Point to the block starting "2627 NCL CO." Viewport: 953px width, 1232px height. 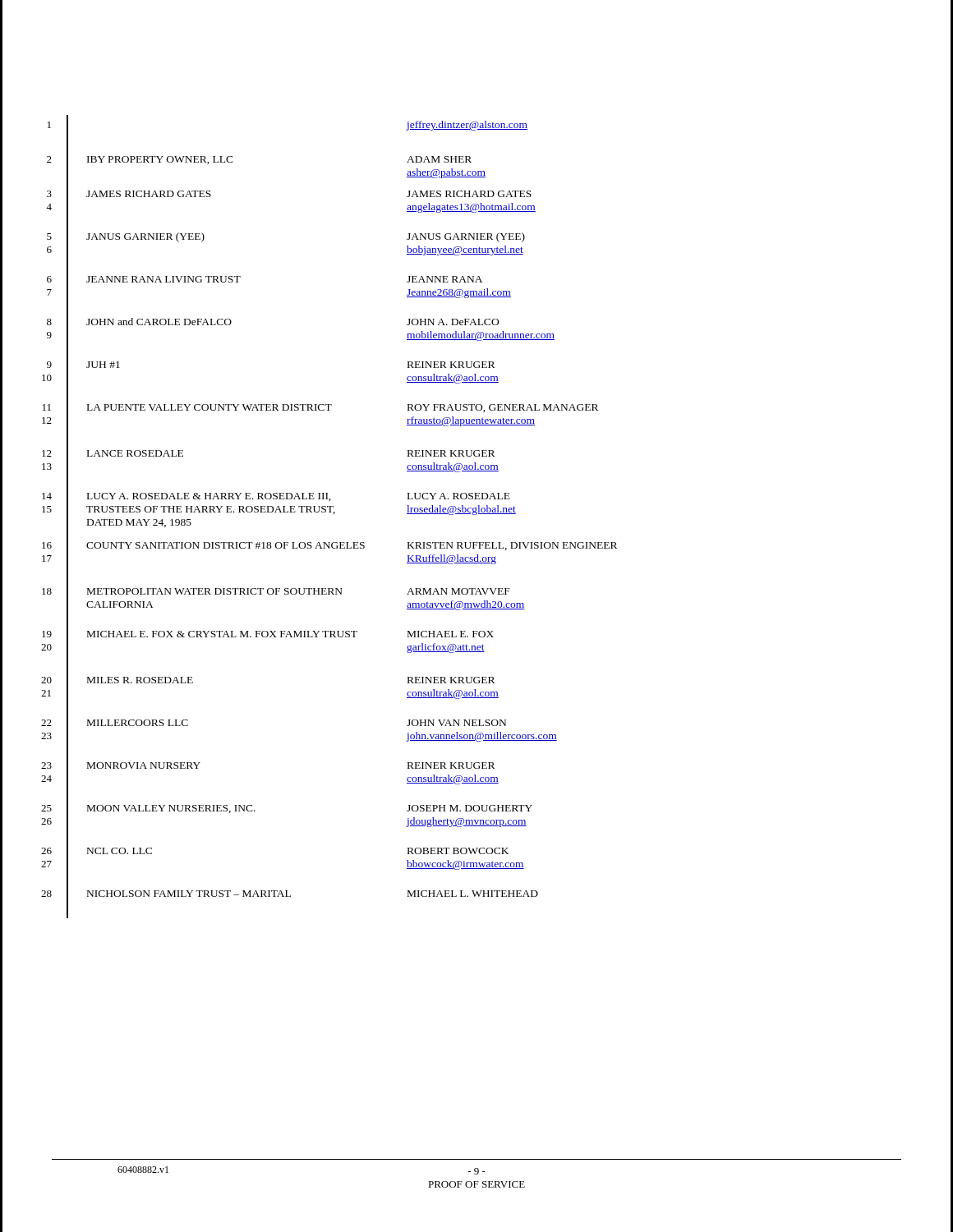476,862
